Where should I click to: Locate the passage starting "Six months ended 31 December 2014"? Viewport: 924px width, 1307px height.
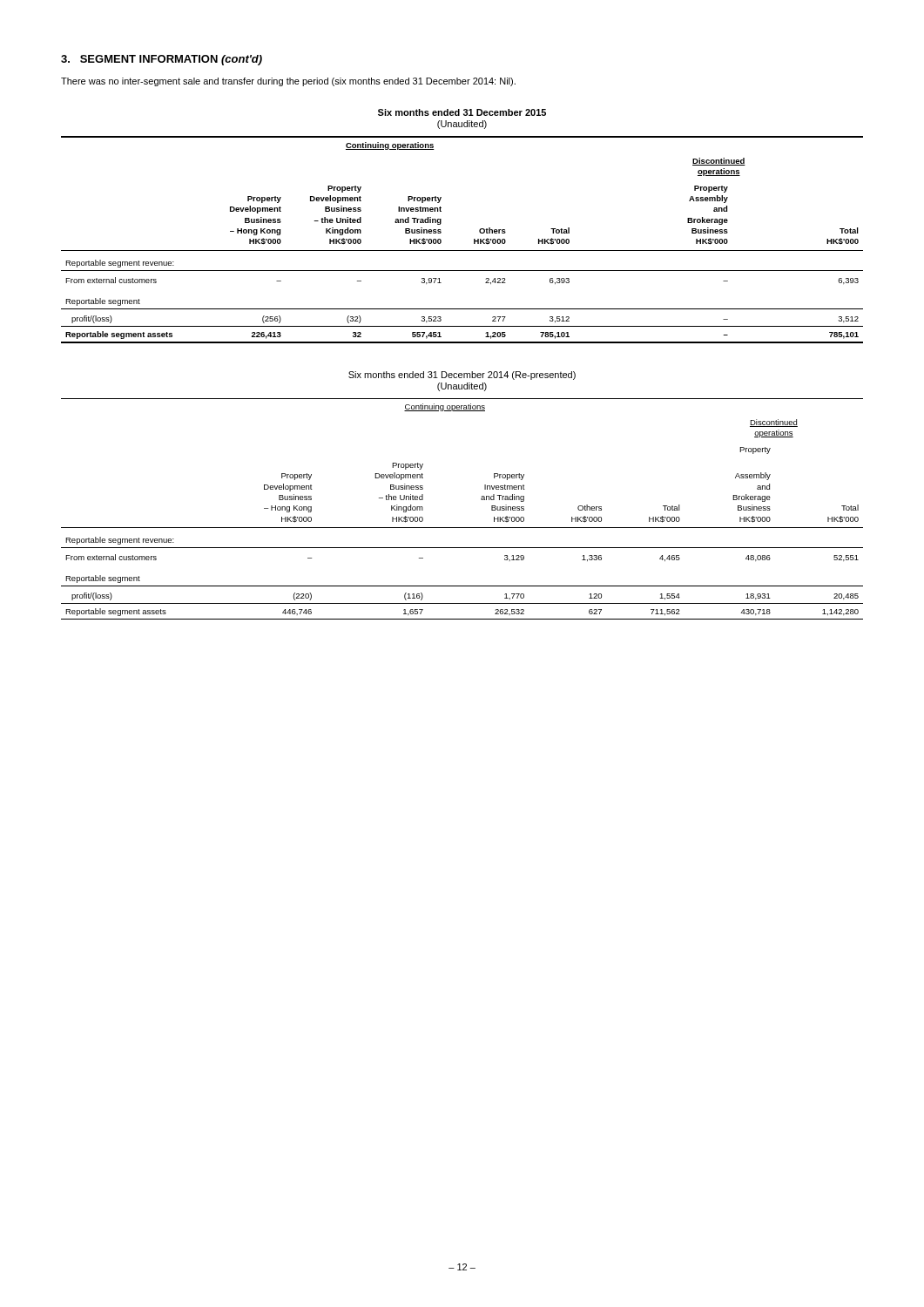tap(462, 374)
